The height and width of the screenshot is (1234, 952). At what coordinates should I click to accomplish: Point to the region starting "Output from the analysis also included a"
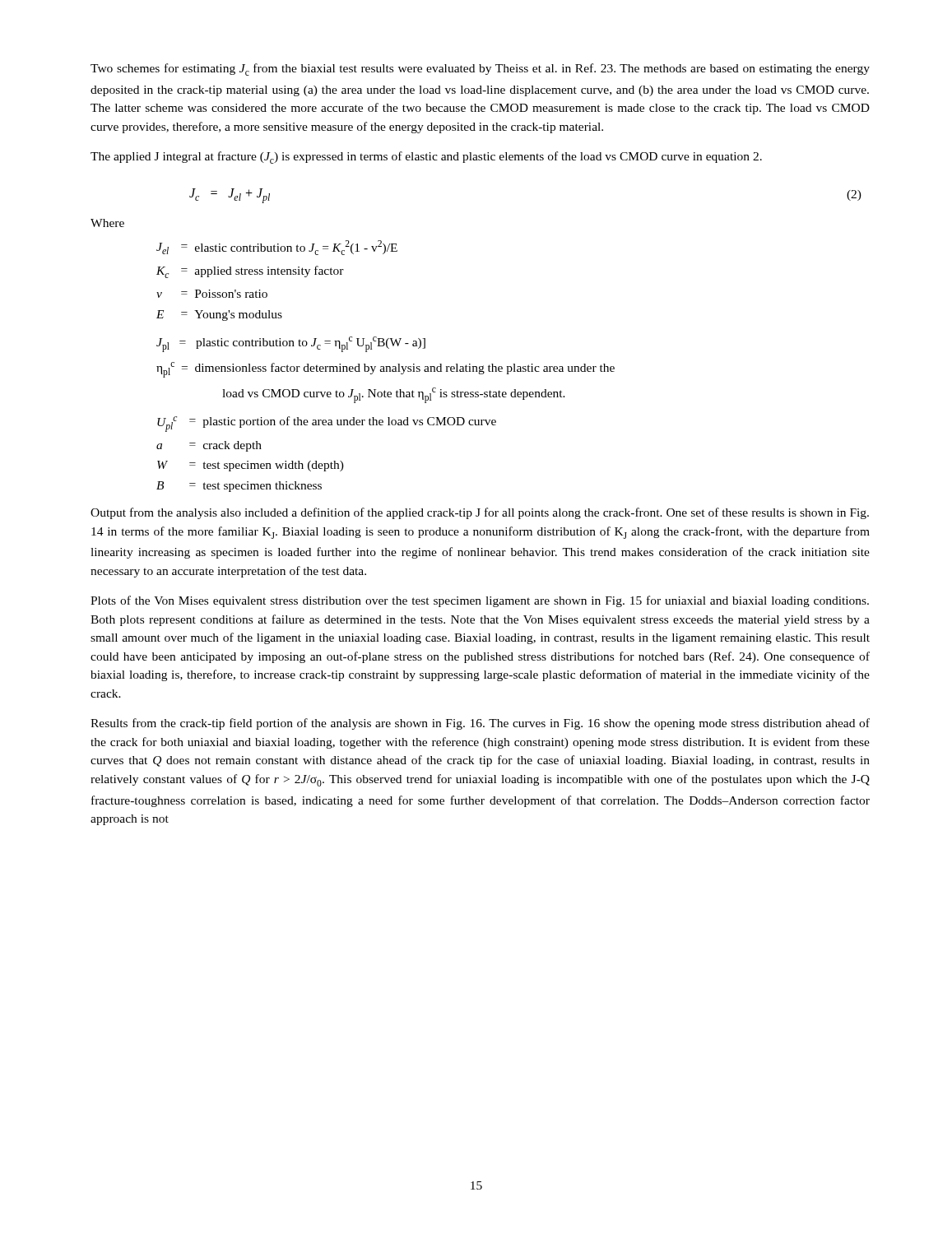480,541
